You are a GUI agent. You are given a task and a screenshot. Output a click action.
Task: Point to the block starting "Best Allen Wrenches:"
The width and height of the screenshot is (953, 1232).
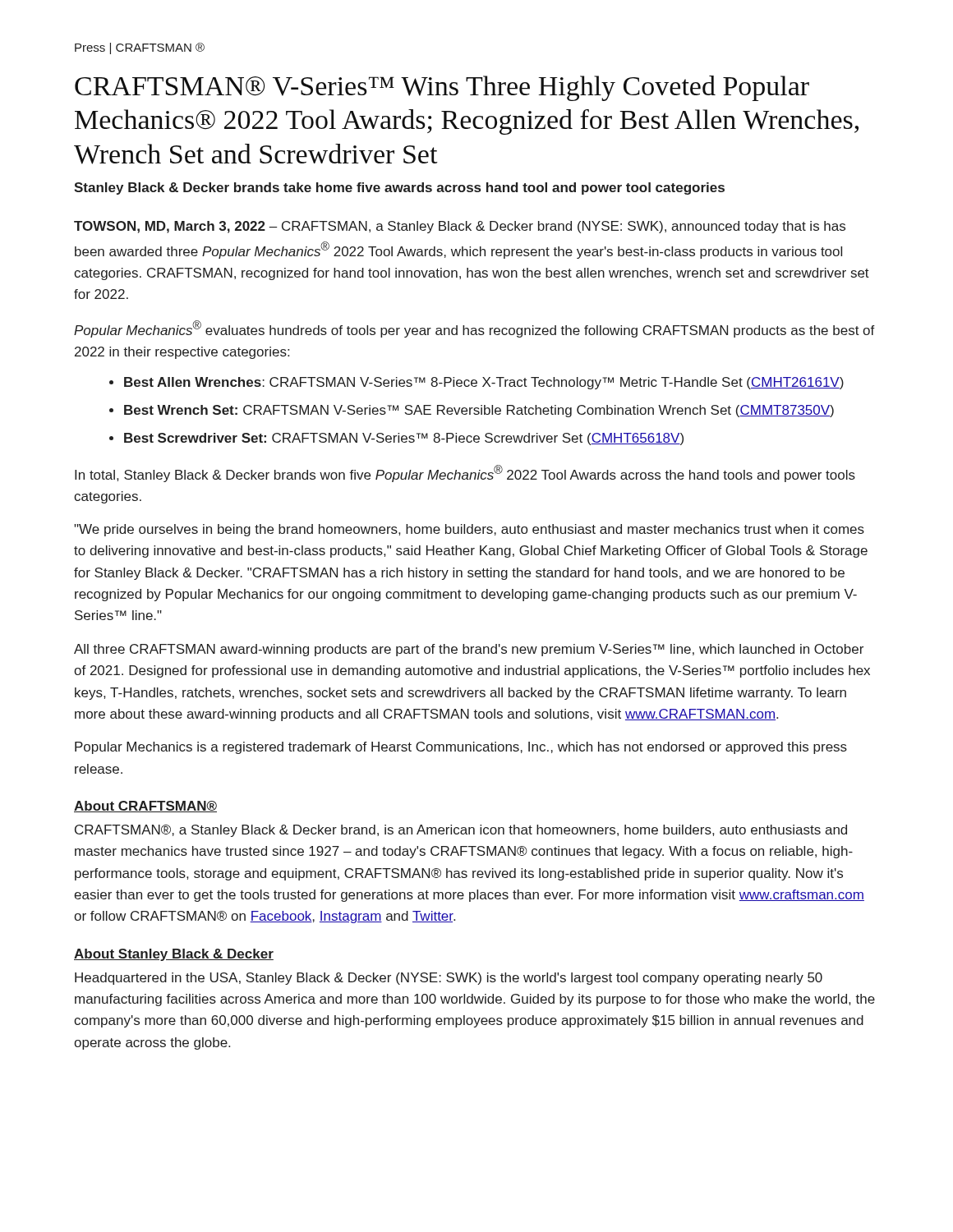(493, 383)
